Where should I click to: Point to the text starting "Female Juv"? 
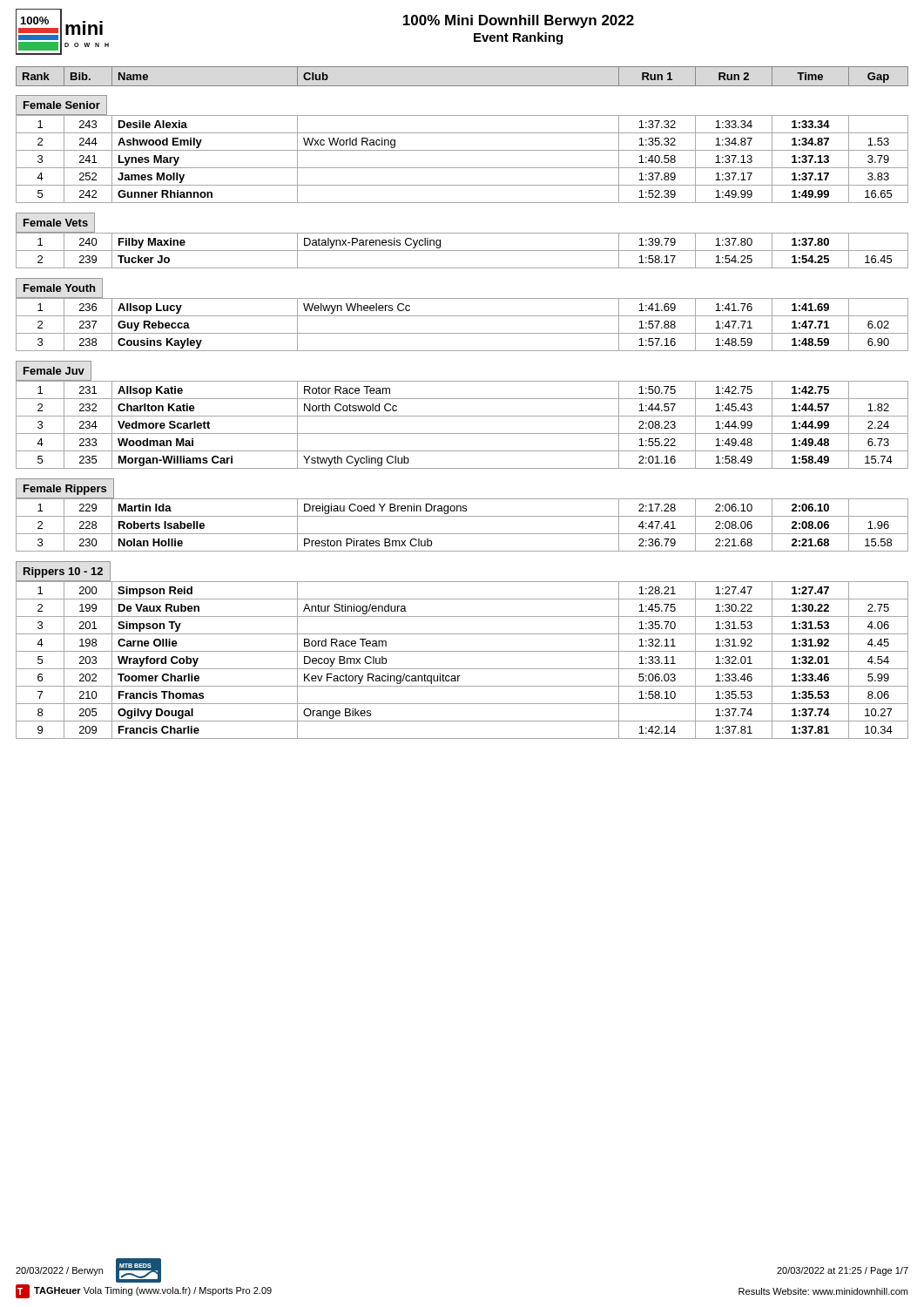(x=53, y=371)
